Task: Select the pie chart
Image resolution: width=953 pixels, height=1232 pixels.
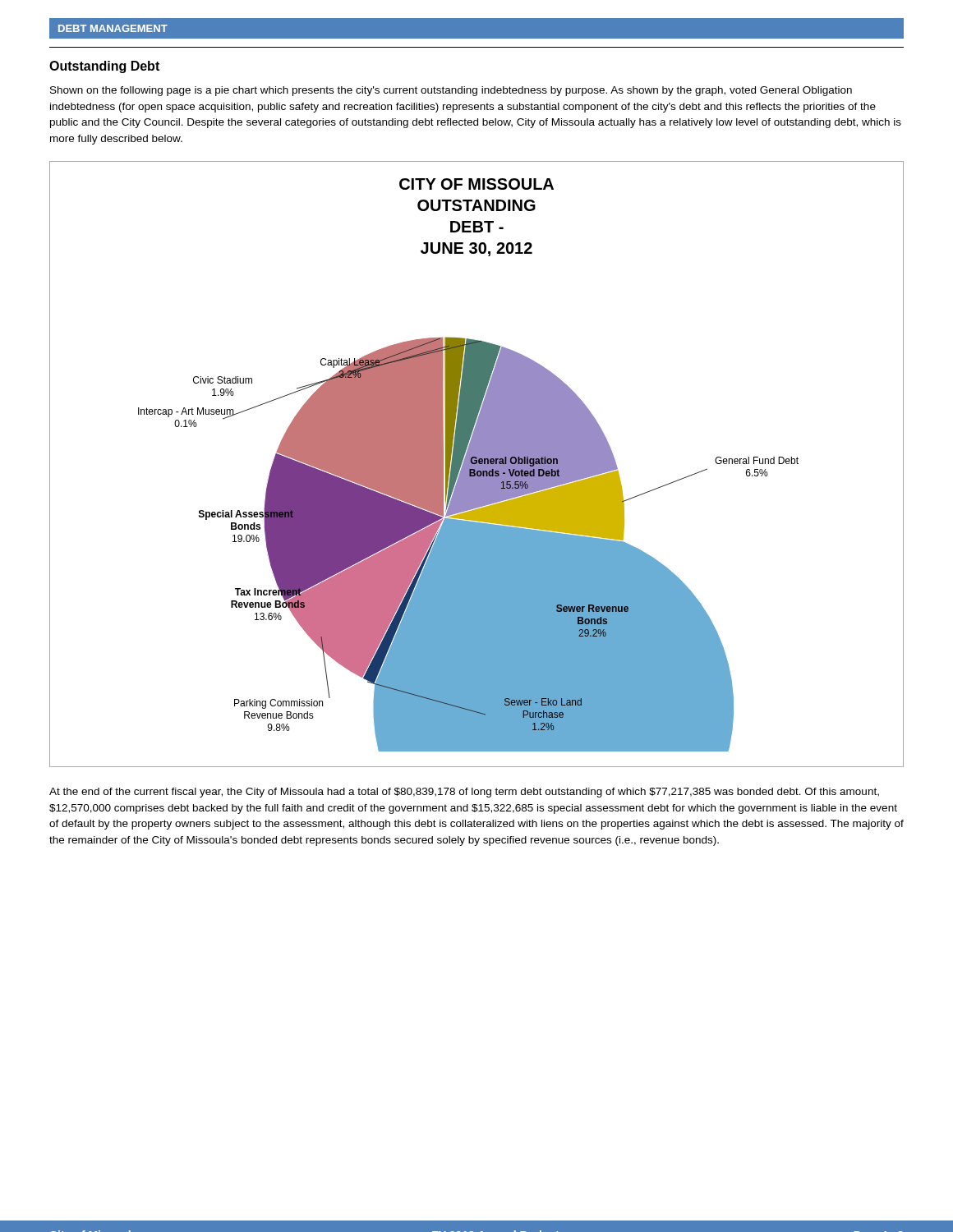Action: click(476, 464)
